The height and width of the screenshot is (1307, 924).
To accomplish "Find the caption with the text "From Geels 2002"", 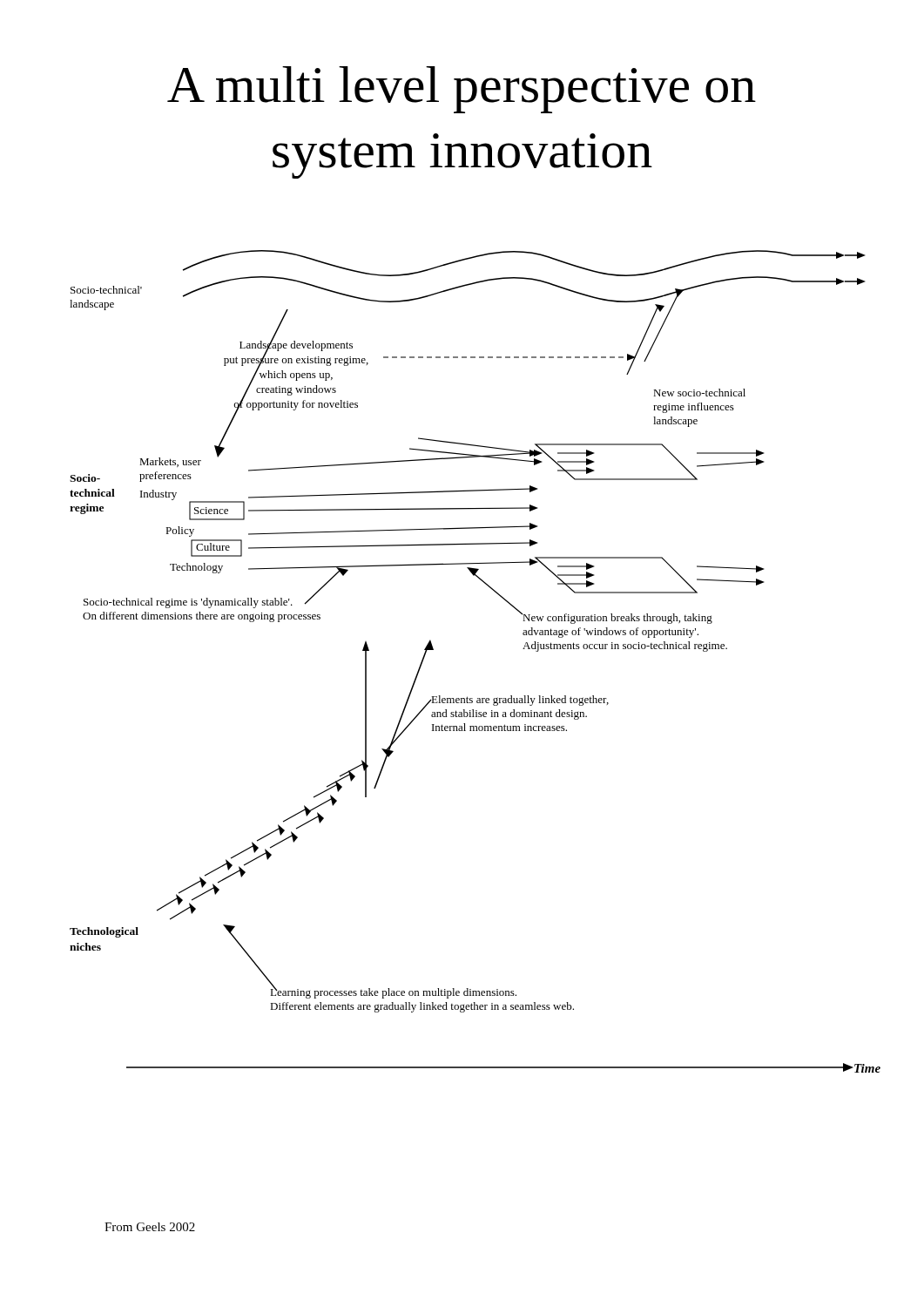I will tap(150, 1227).
